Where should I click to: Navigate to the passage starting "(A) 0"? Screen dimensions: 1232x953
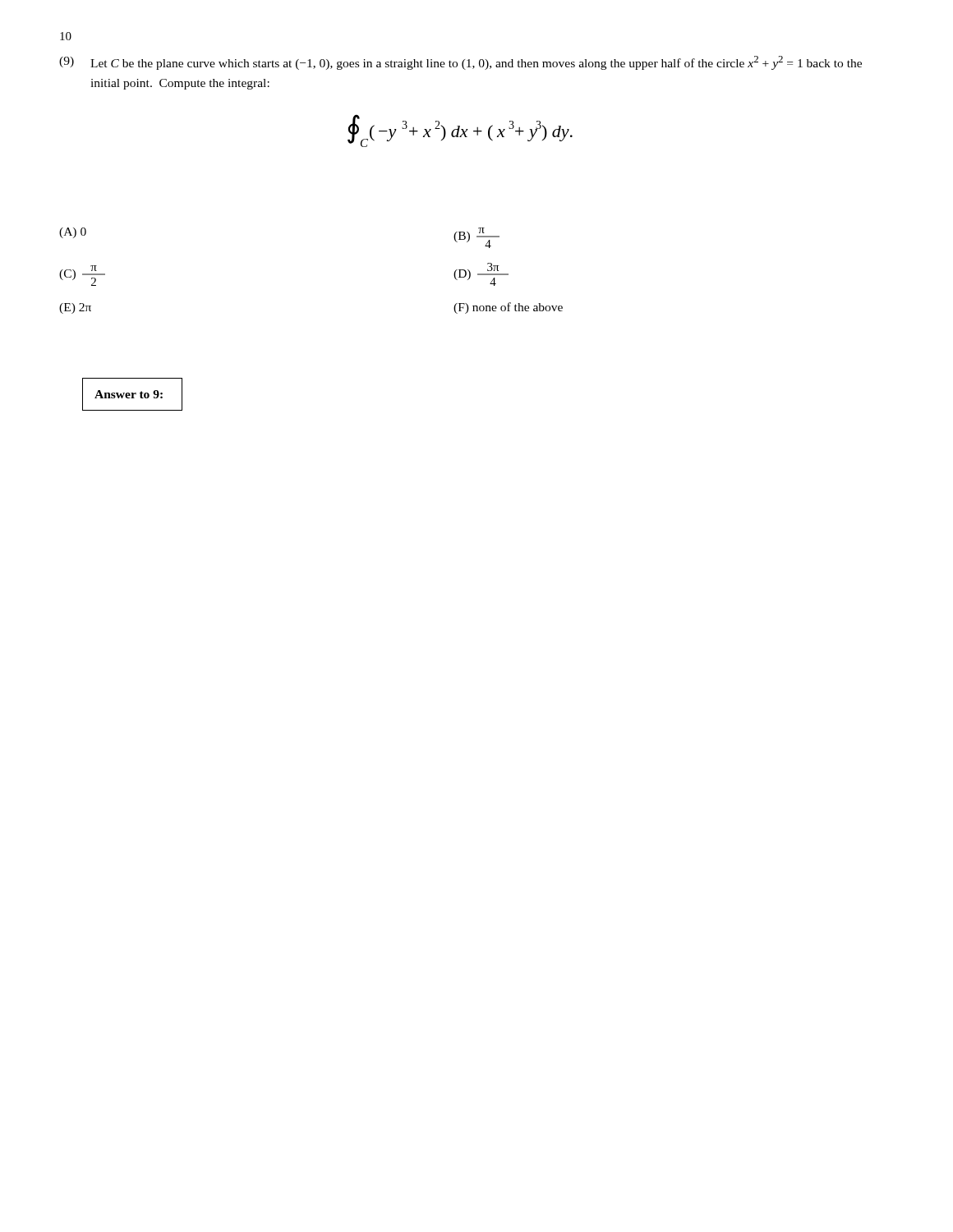(73, 231)
